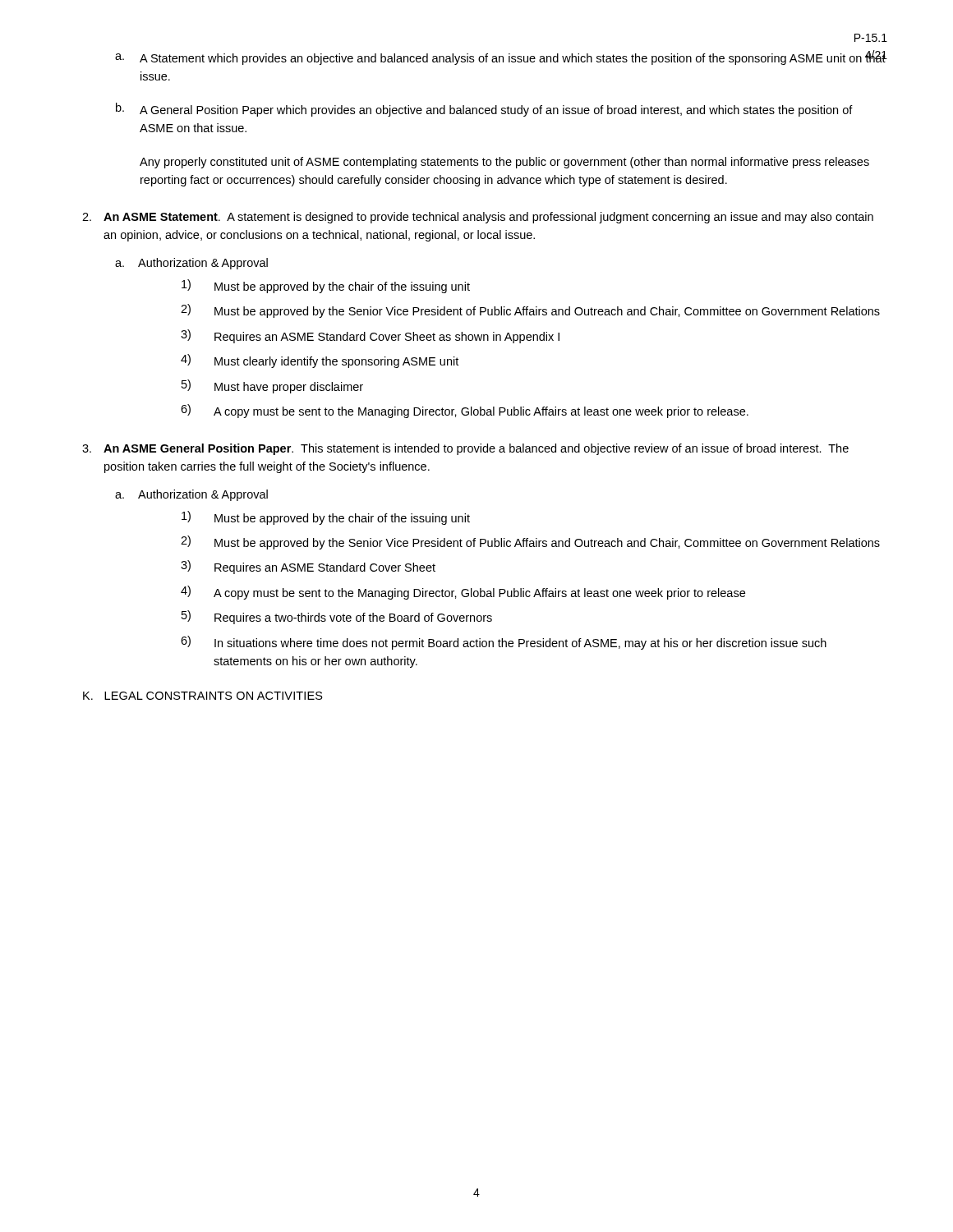953x1232 pixels.
Task: Locate the text starting "6) In situations where"
Action: 534,652
